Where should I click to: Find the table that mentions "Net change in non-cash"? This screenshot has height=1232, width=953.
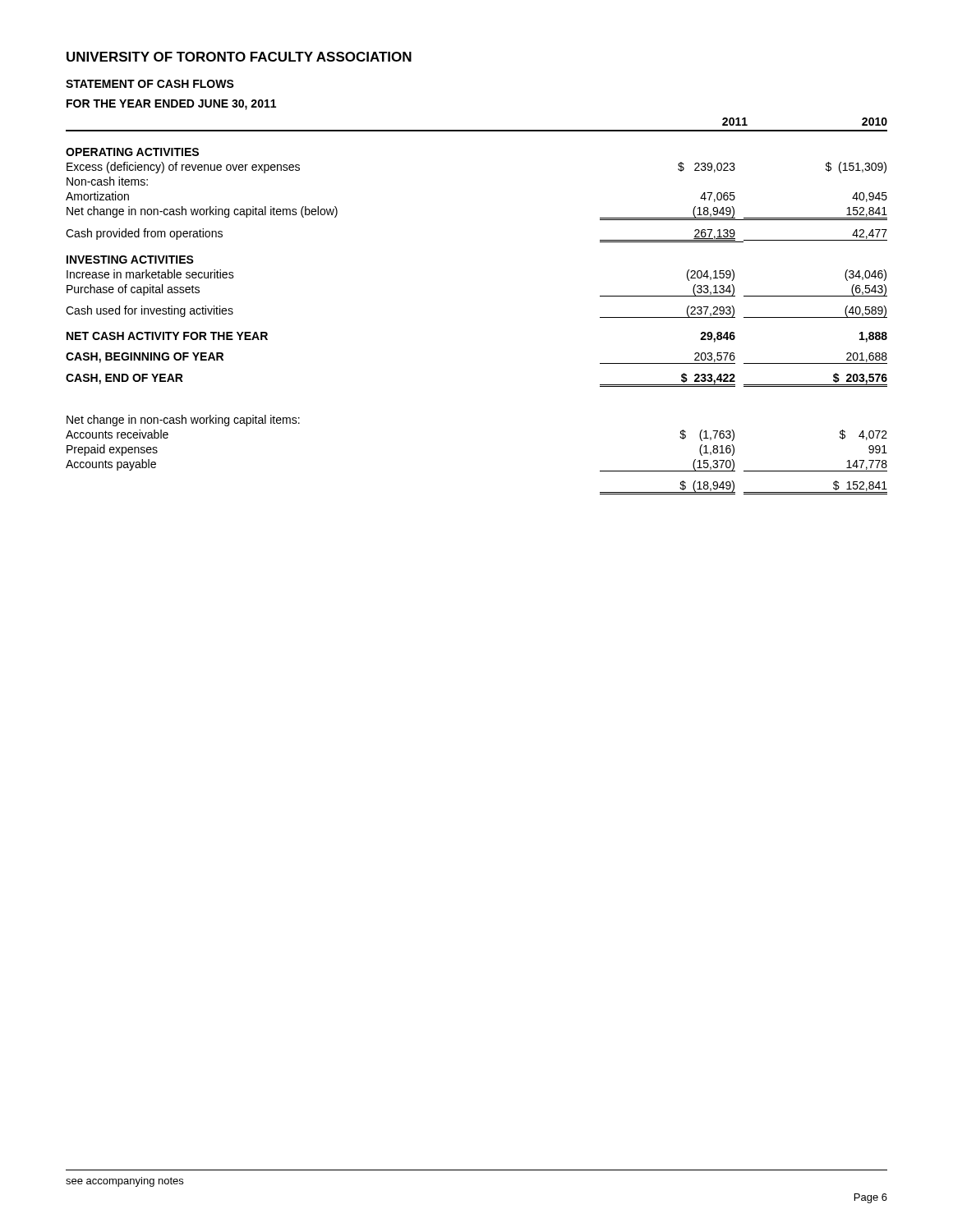coord(476,320)
